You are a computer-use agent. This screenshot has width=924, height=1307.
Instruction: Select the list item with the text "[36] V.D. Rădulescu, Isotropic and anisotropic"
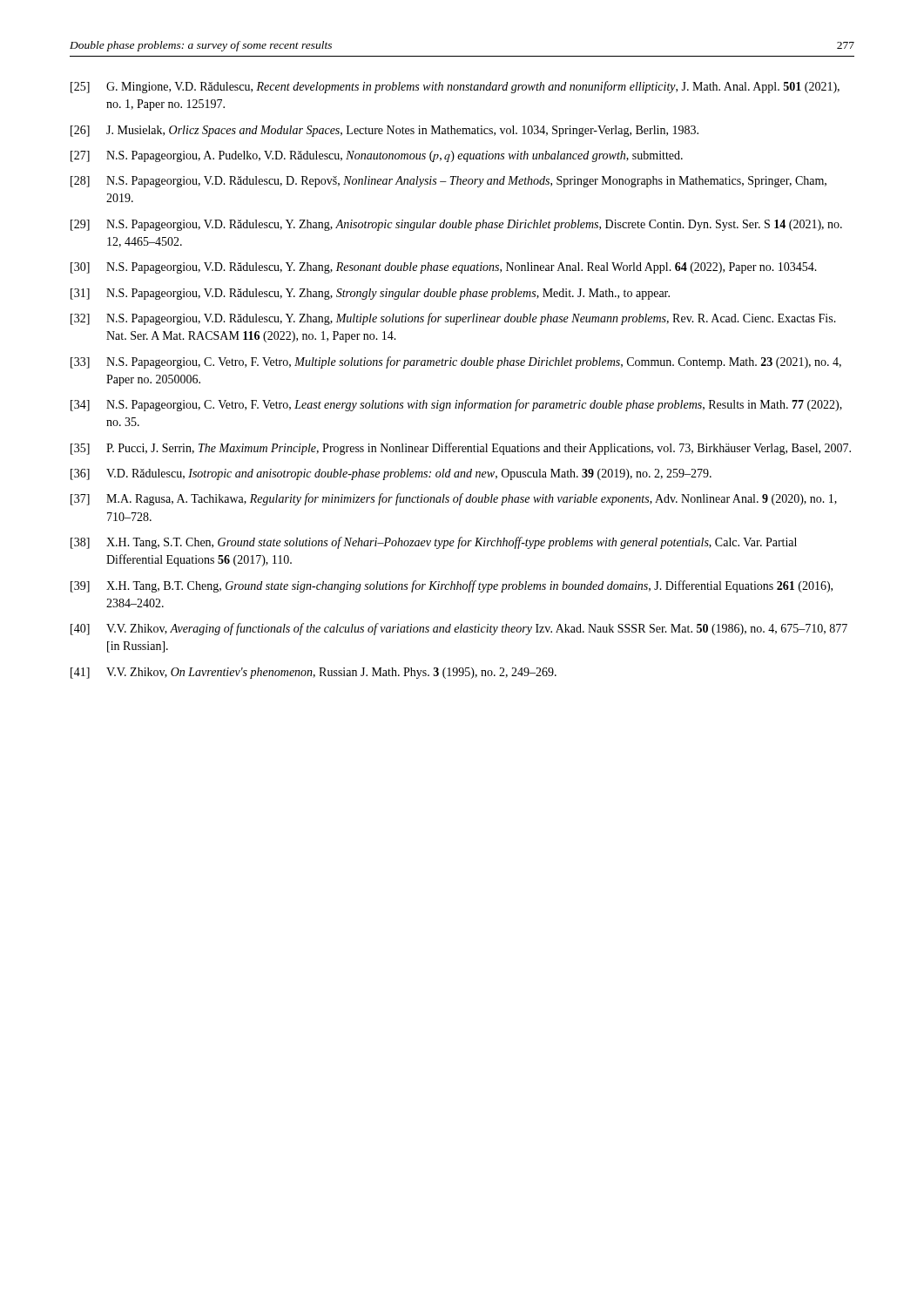462,474
